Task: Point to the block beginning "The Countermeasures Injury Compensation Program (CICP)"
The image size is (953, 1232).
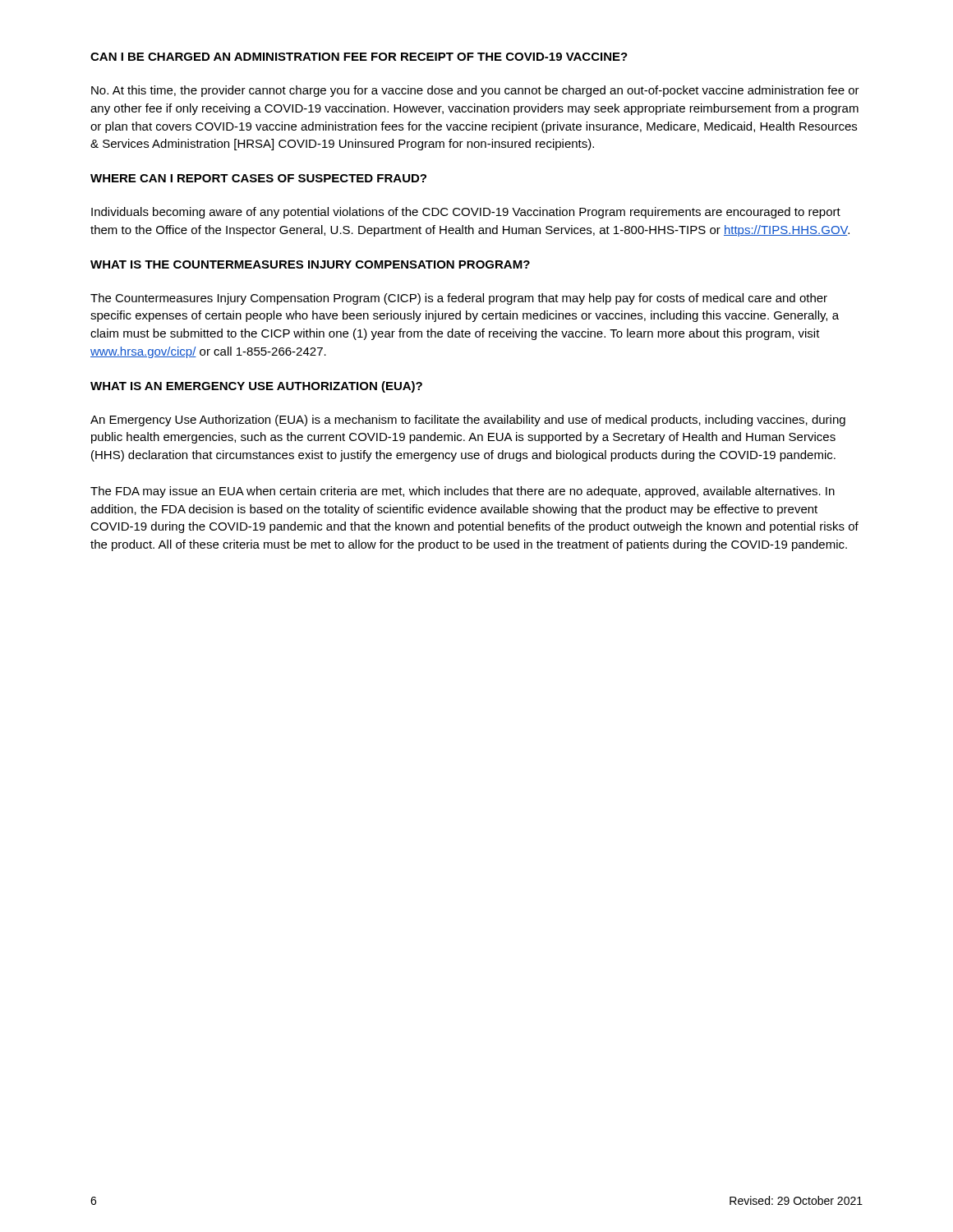Action: tap(476, 324)
